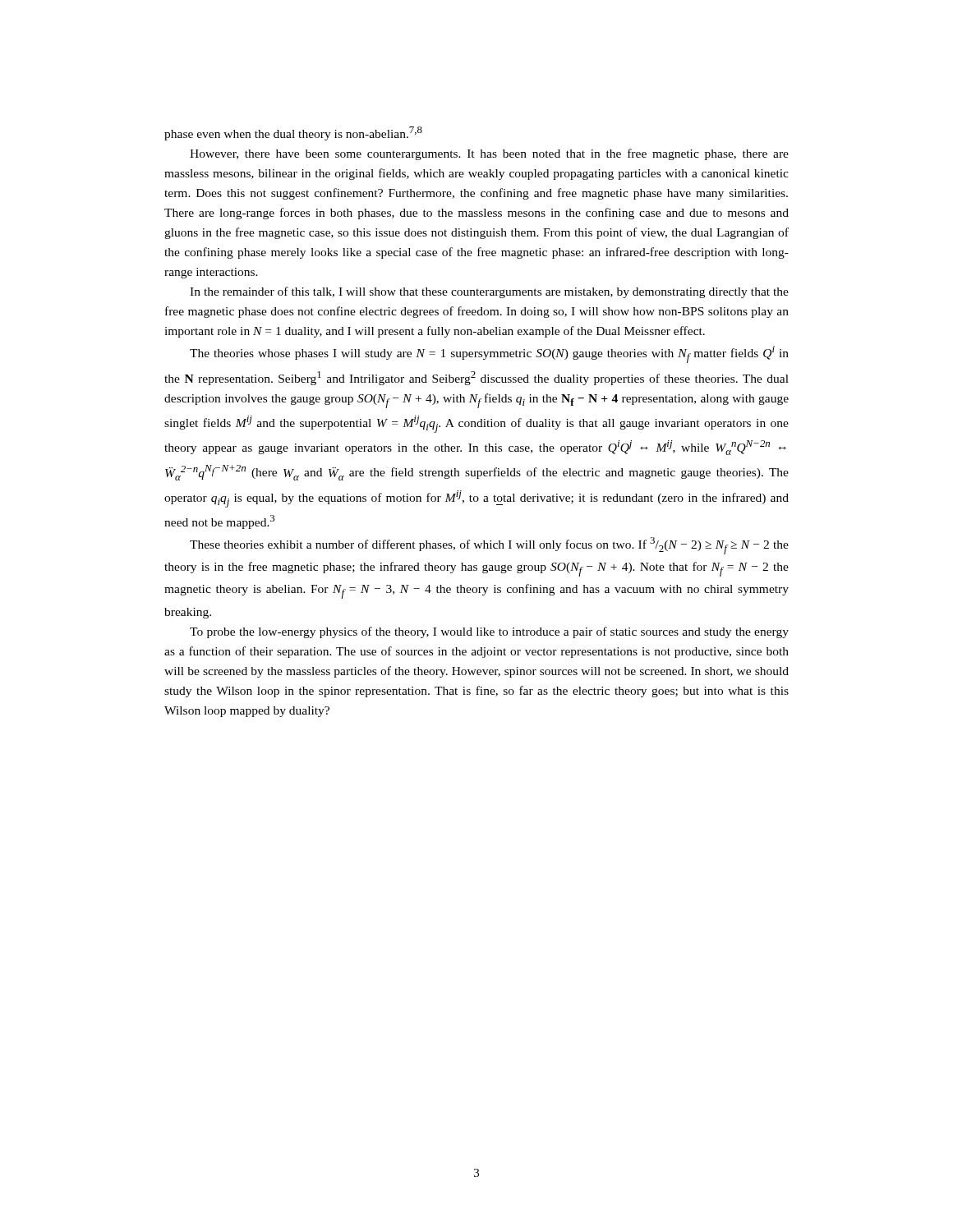Select the text block starting "These theories exhibit a number of"
Image resolution: width=953 pixels, height=1232 pixels.
point(476,577)
